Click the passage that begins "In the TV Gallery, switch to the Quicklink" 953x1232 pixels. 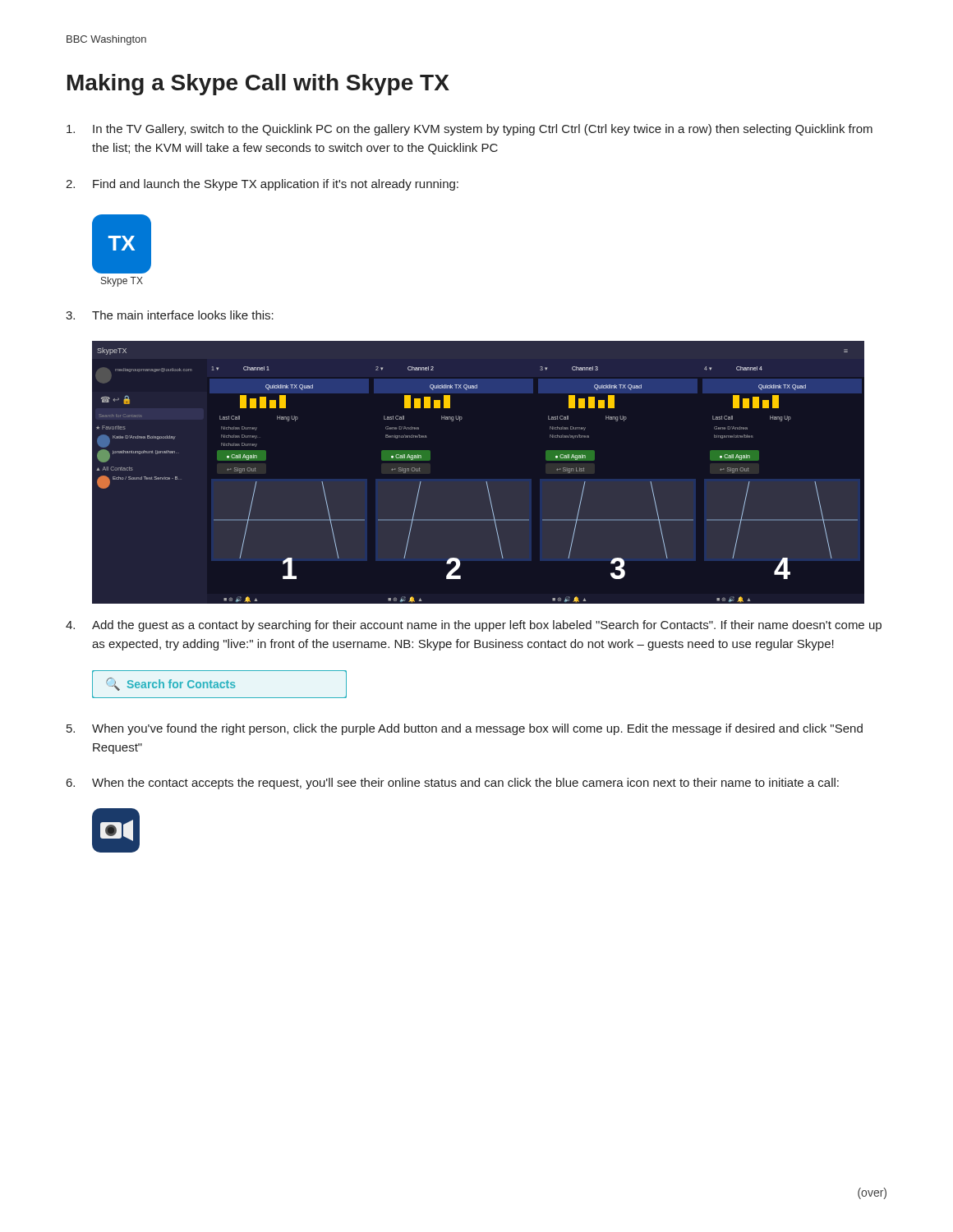point(476,138)
